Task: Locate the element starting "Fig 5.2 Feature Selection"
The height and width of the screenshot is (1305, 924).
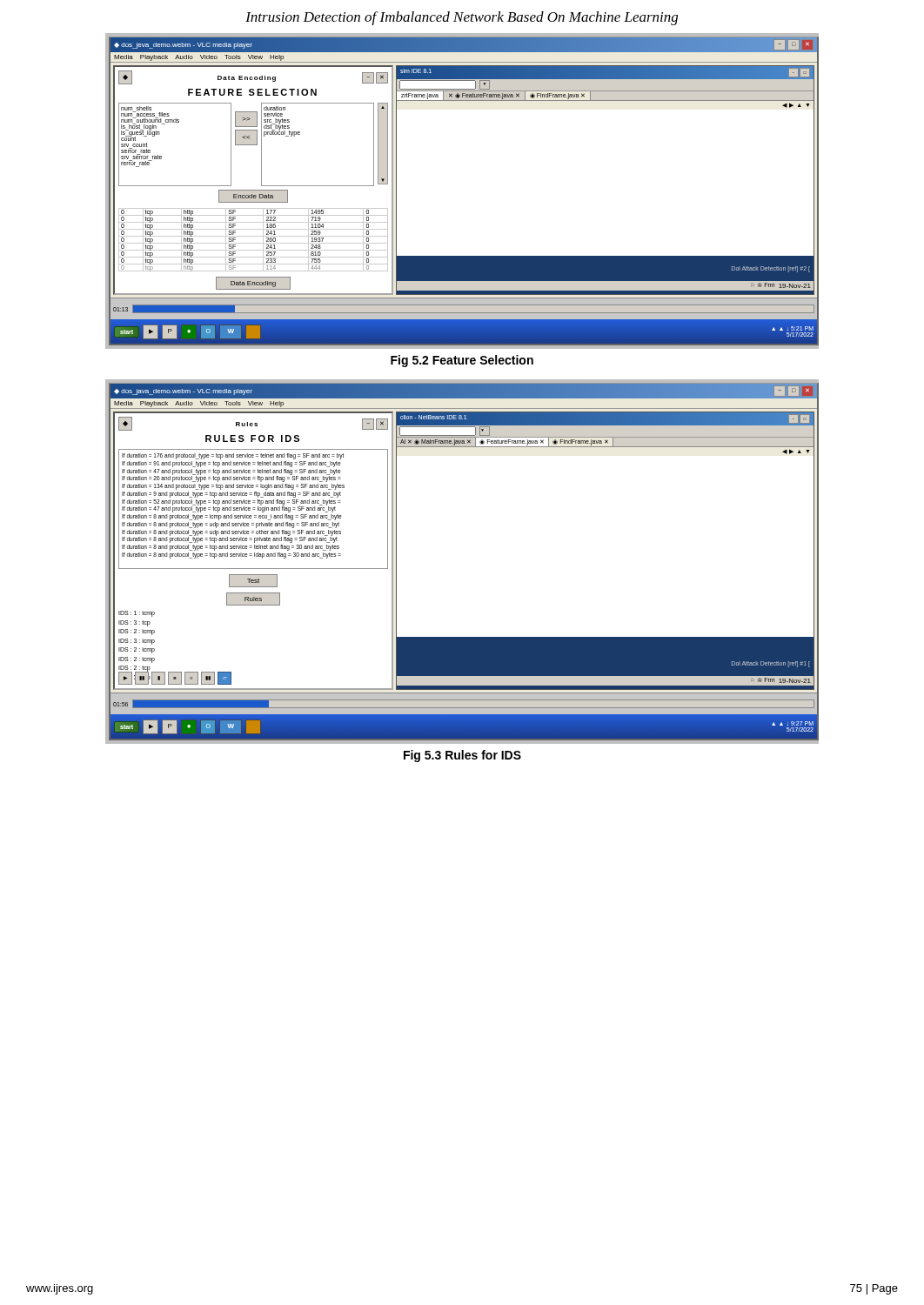Action: coord(462,360)
